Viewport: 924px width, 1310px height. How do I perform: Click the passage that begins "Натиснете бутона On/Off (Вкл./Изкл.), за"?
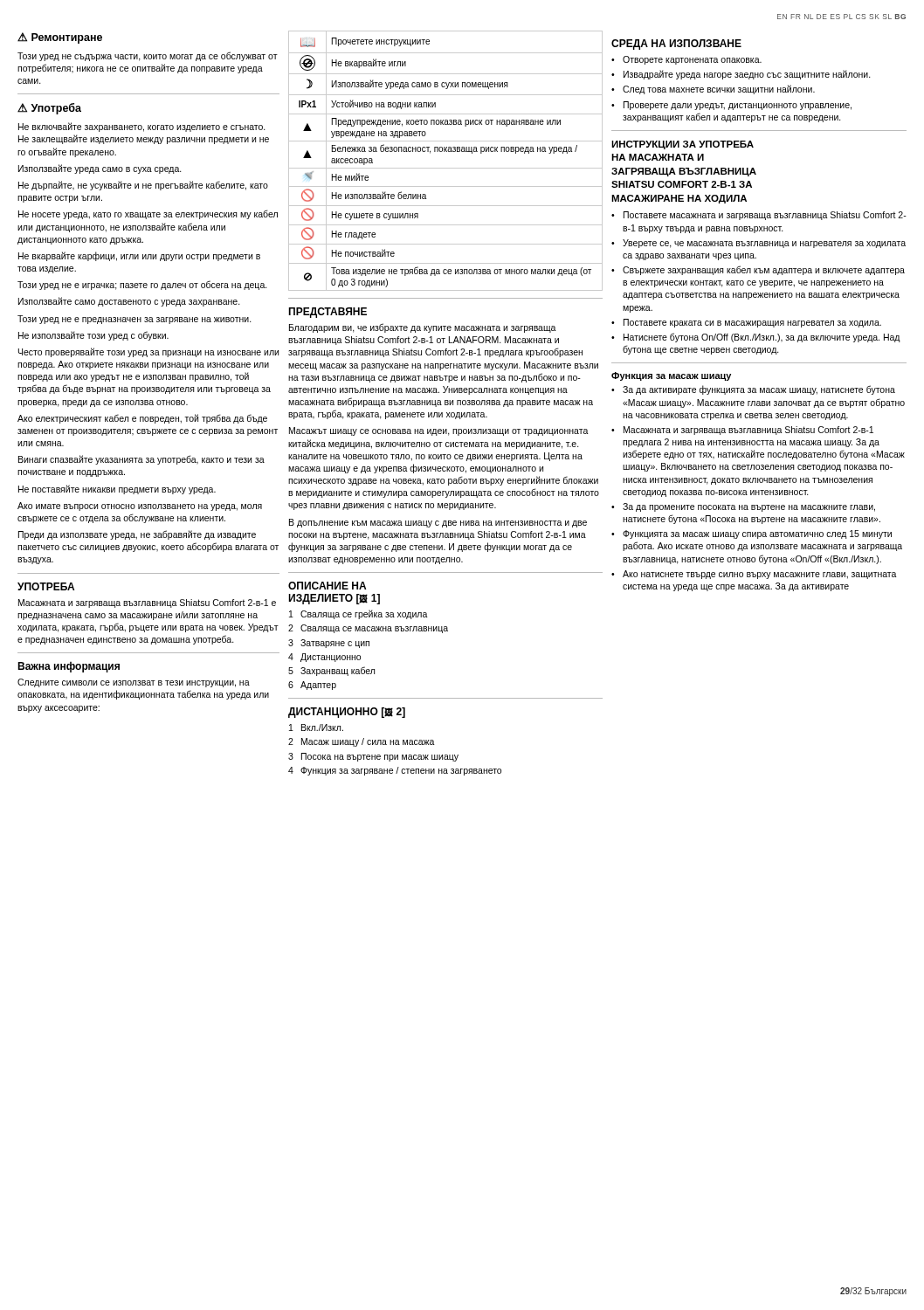[761, 343]
